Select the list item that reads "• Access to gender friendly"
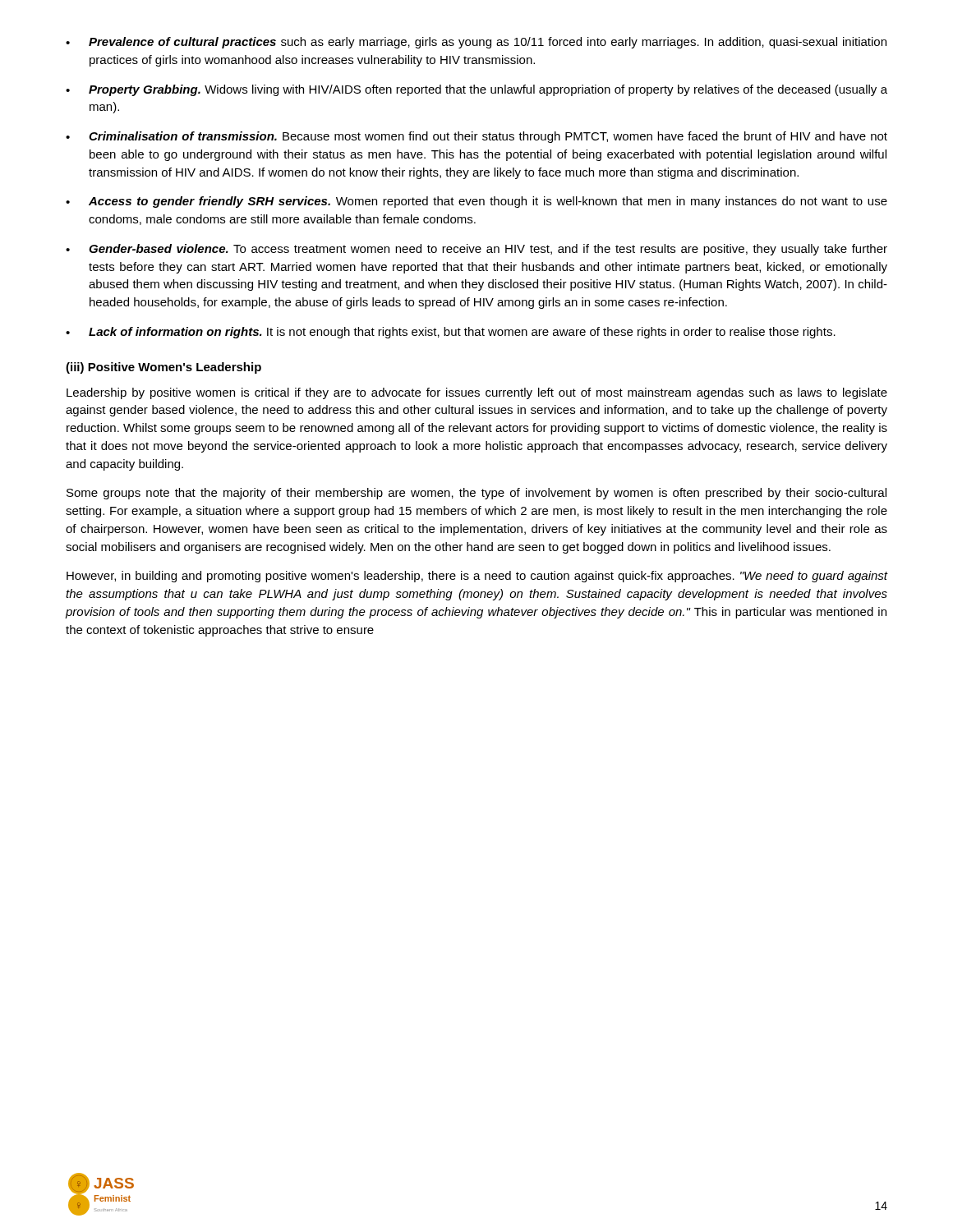953x1232 pixels. 476,210
